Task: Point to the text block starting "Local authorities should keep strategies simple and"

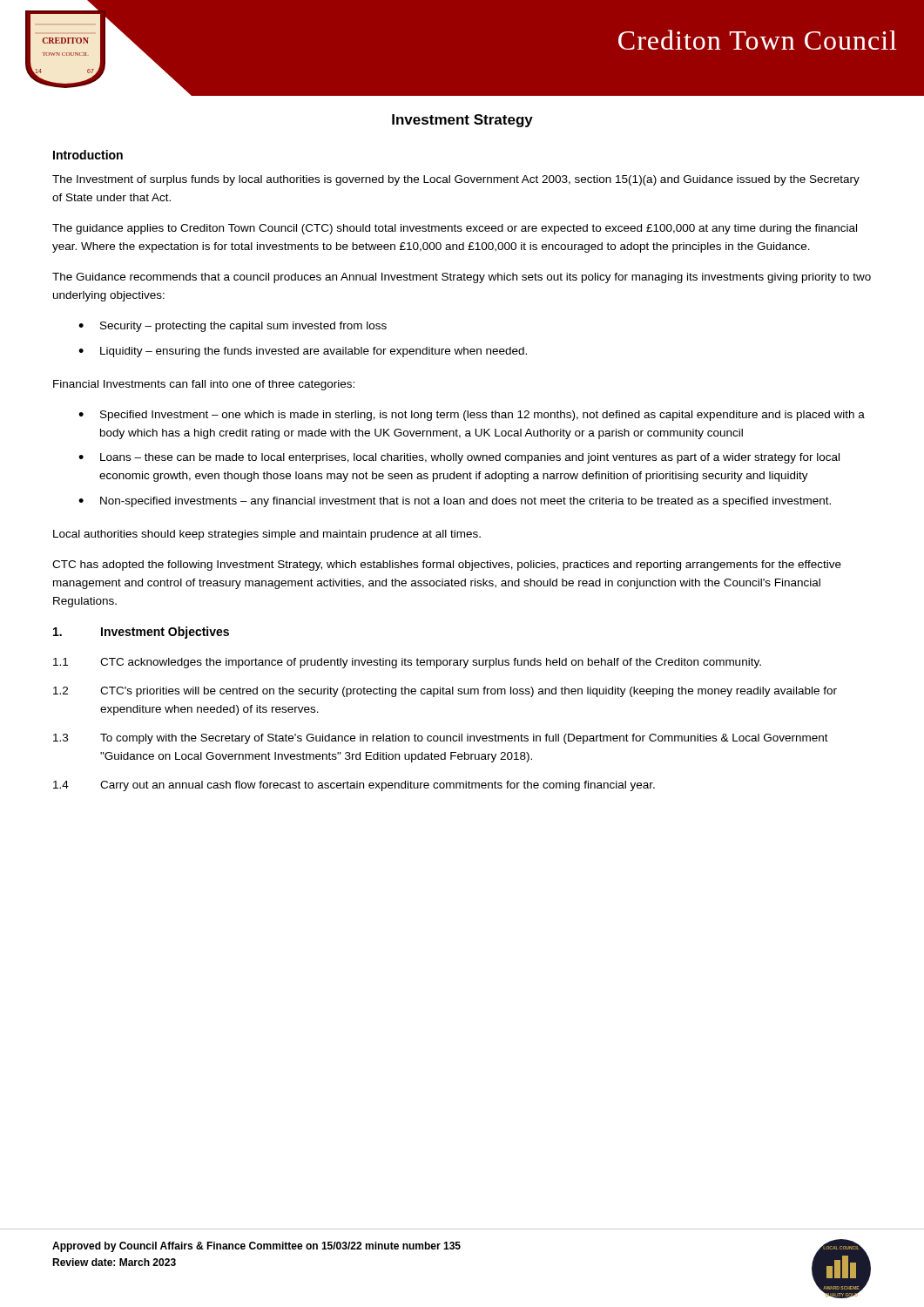Action: tap(267, 534)
